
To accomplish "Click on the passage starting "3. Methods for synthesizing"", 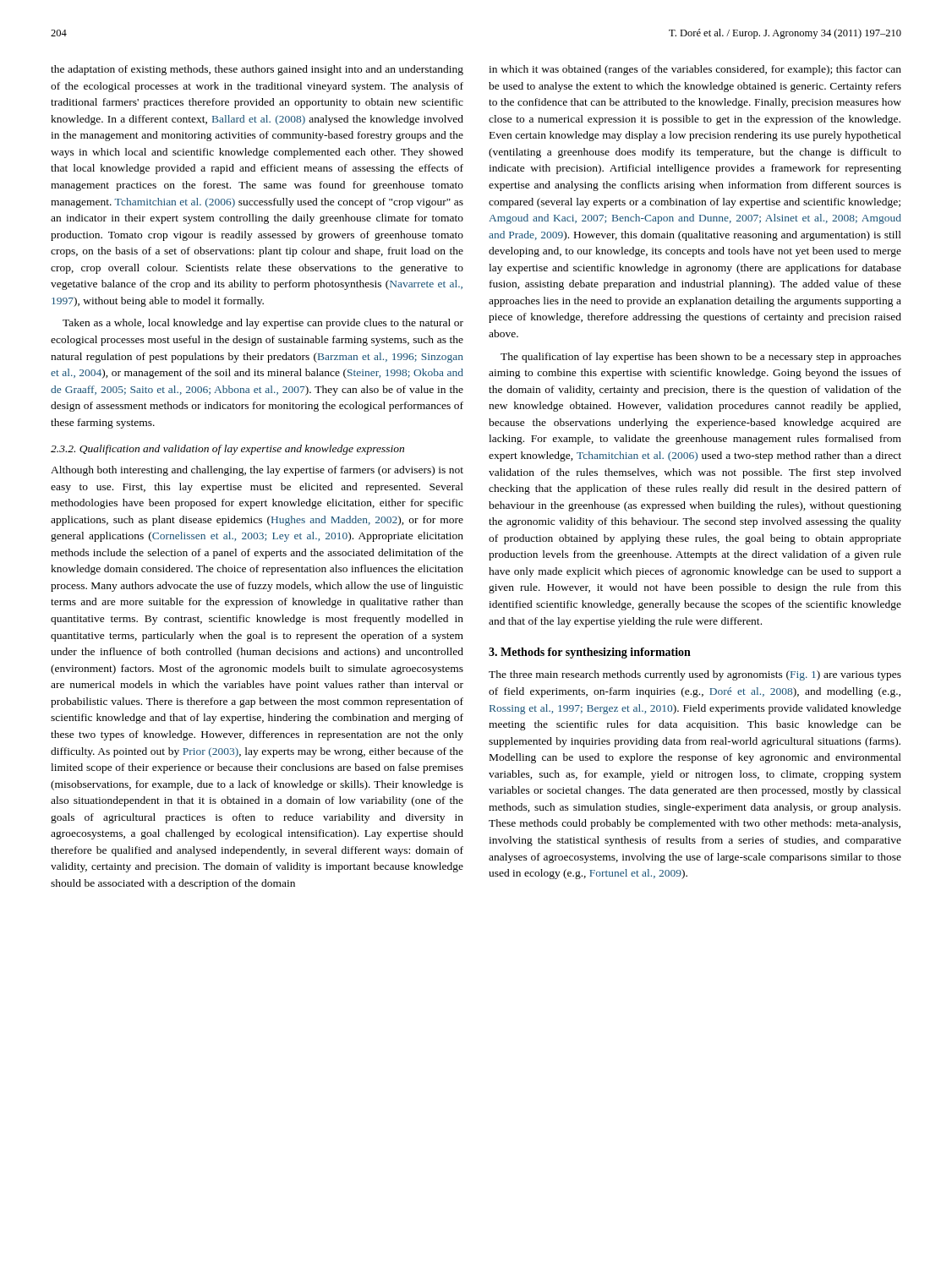I will click(695, 653).
